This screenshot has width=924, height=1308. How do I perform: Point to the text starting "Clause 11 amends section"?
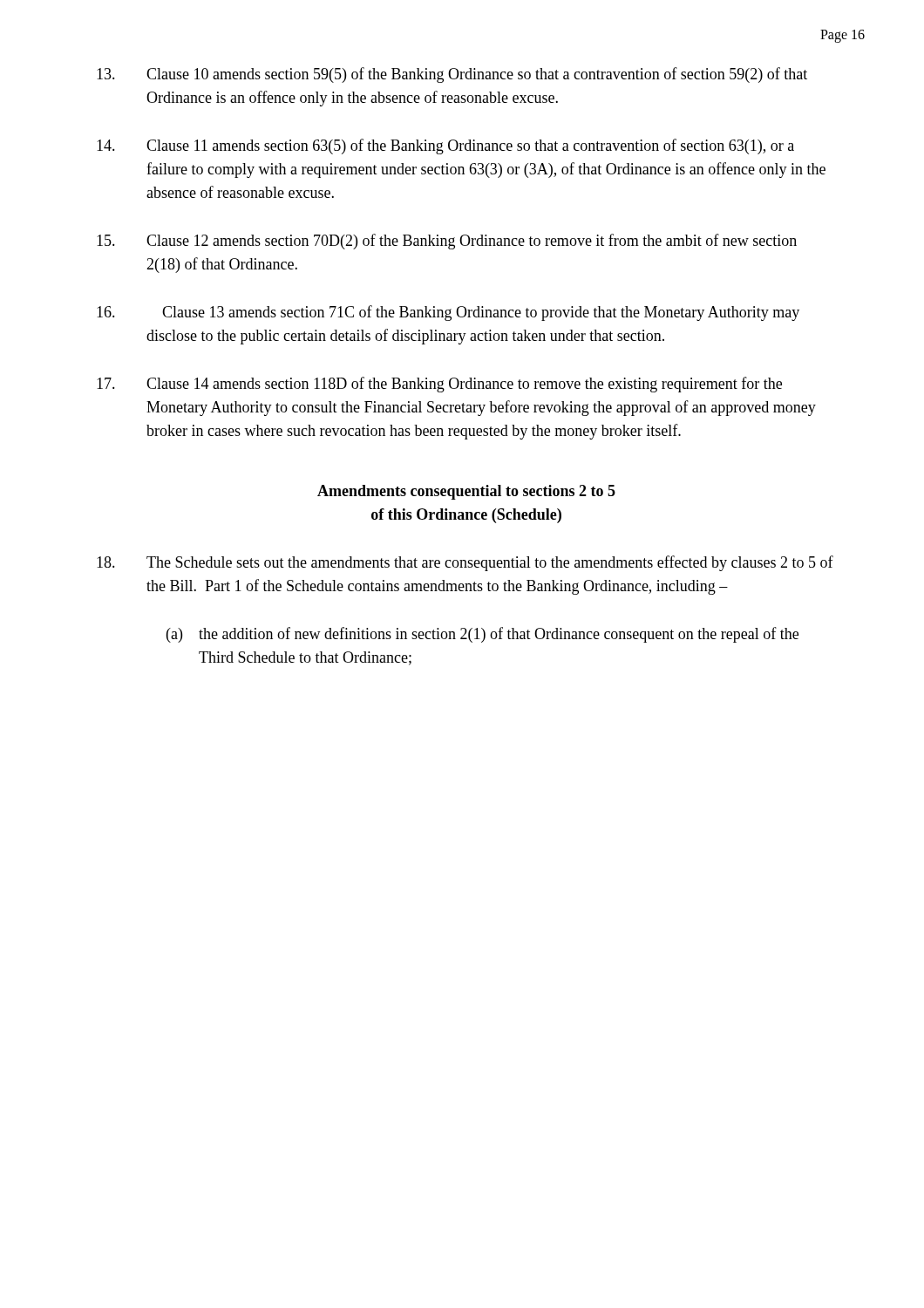point(465,170)
